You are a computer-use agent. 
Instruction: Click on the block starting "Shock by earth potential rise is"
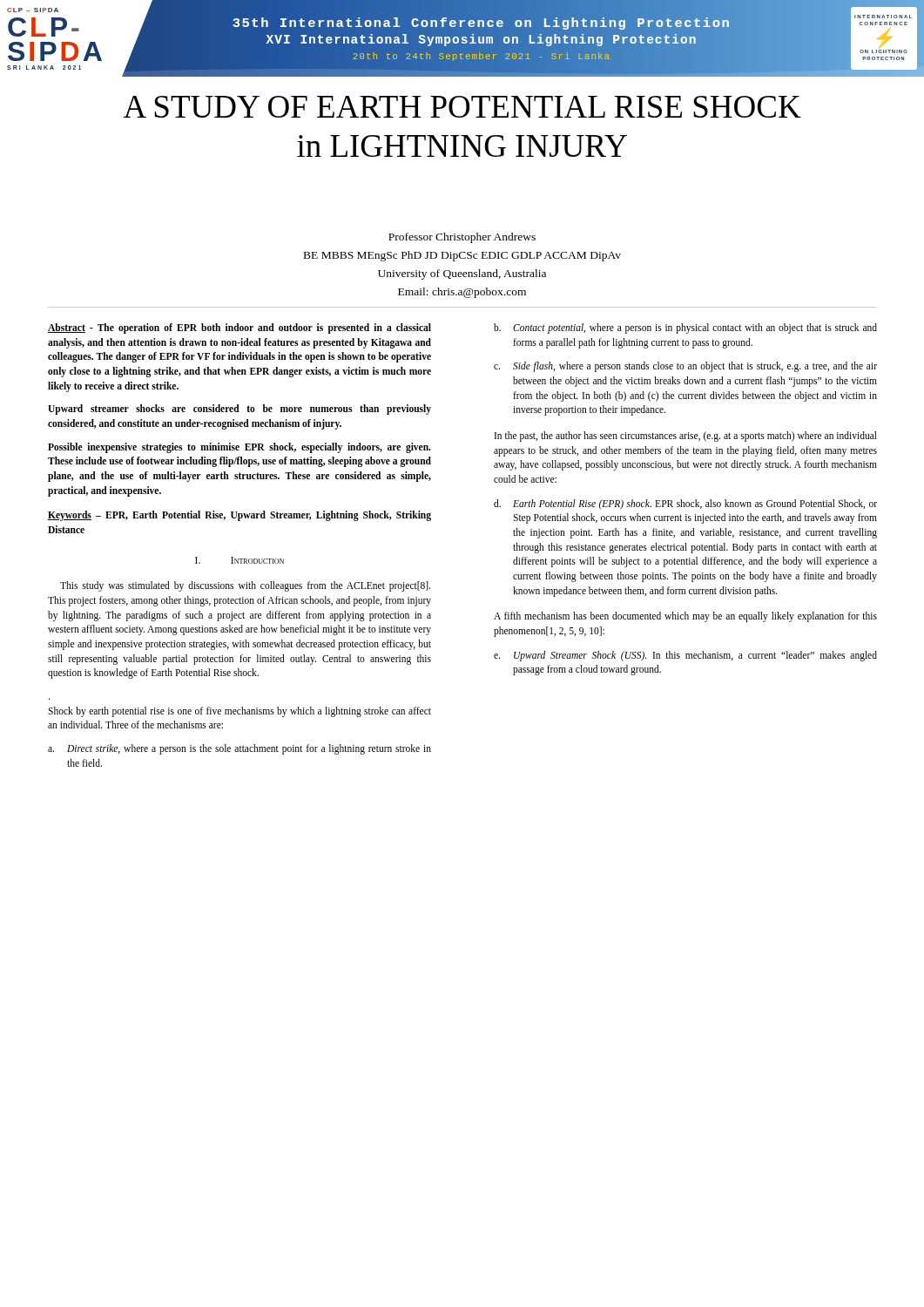(239, 718)
